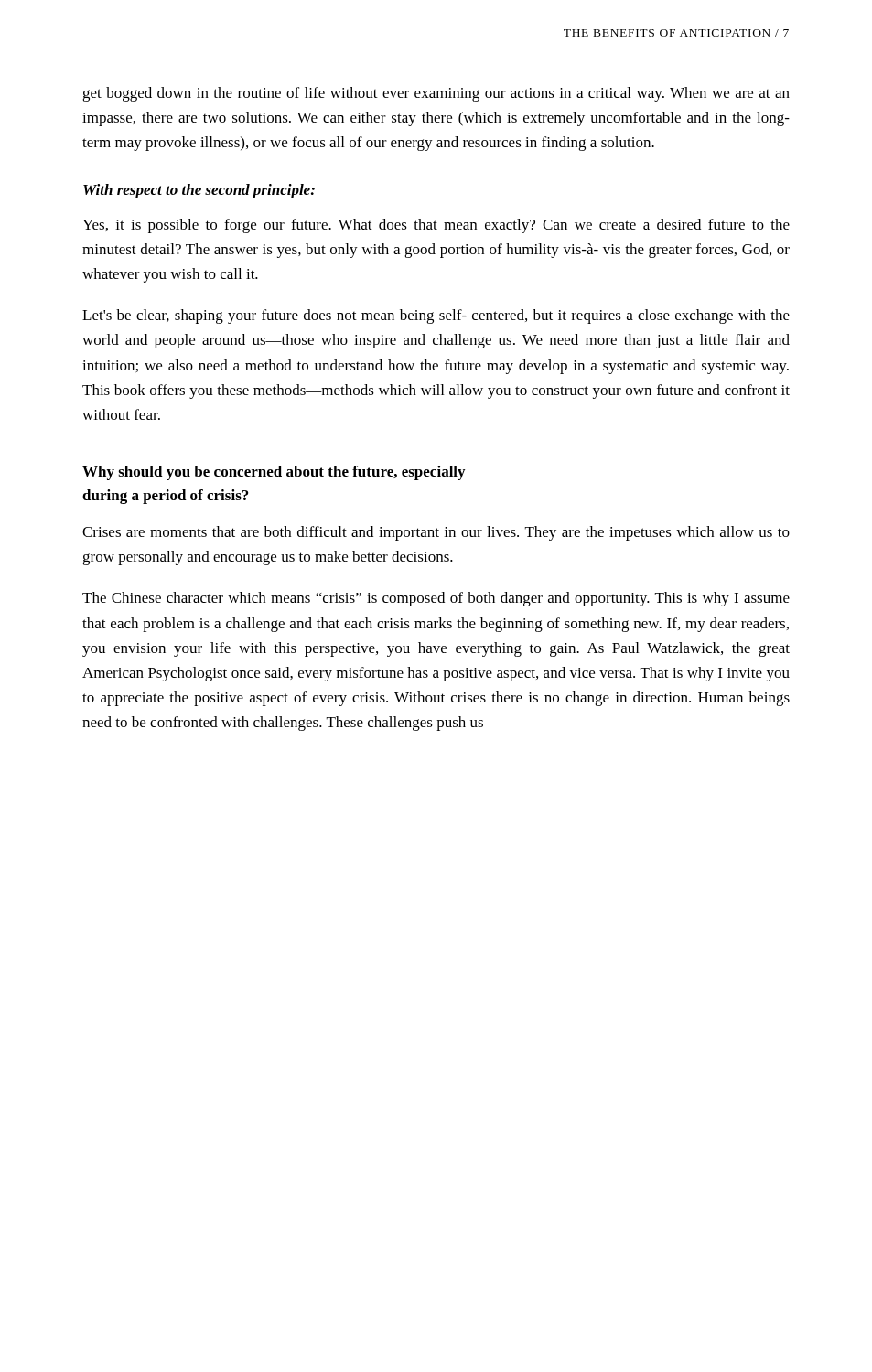Click on the element starting "Crises are moments that are"

(x=436, y=544)
